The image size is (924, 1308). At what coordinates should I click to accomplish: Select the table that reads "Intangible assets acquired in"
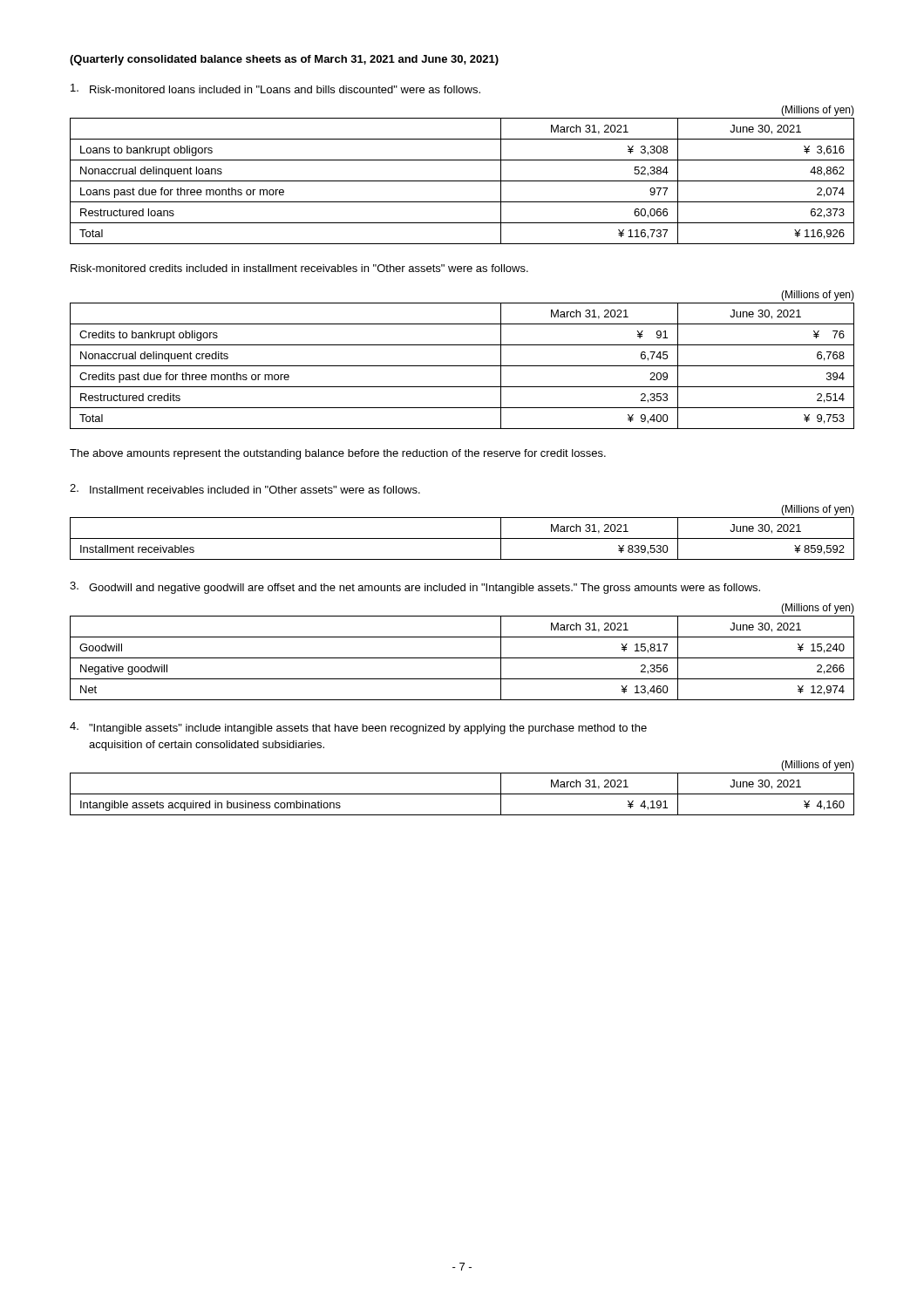point(462,787)
